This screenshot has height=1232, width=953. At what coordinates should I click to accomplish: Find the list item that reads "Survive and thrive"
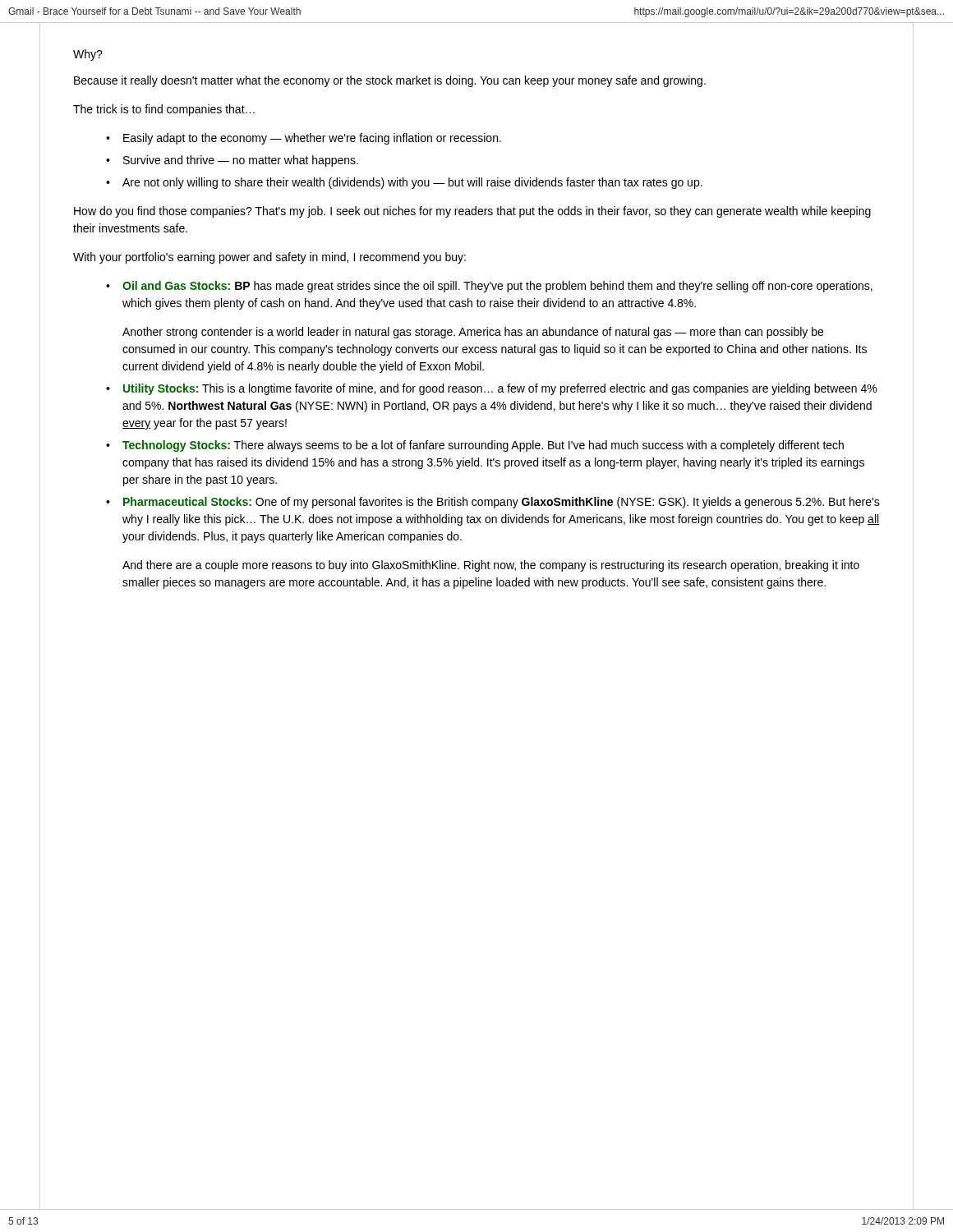coord(241,160)
